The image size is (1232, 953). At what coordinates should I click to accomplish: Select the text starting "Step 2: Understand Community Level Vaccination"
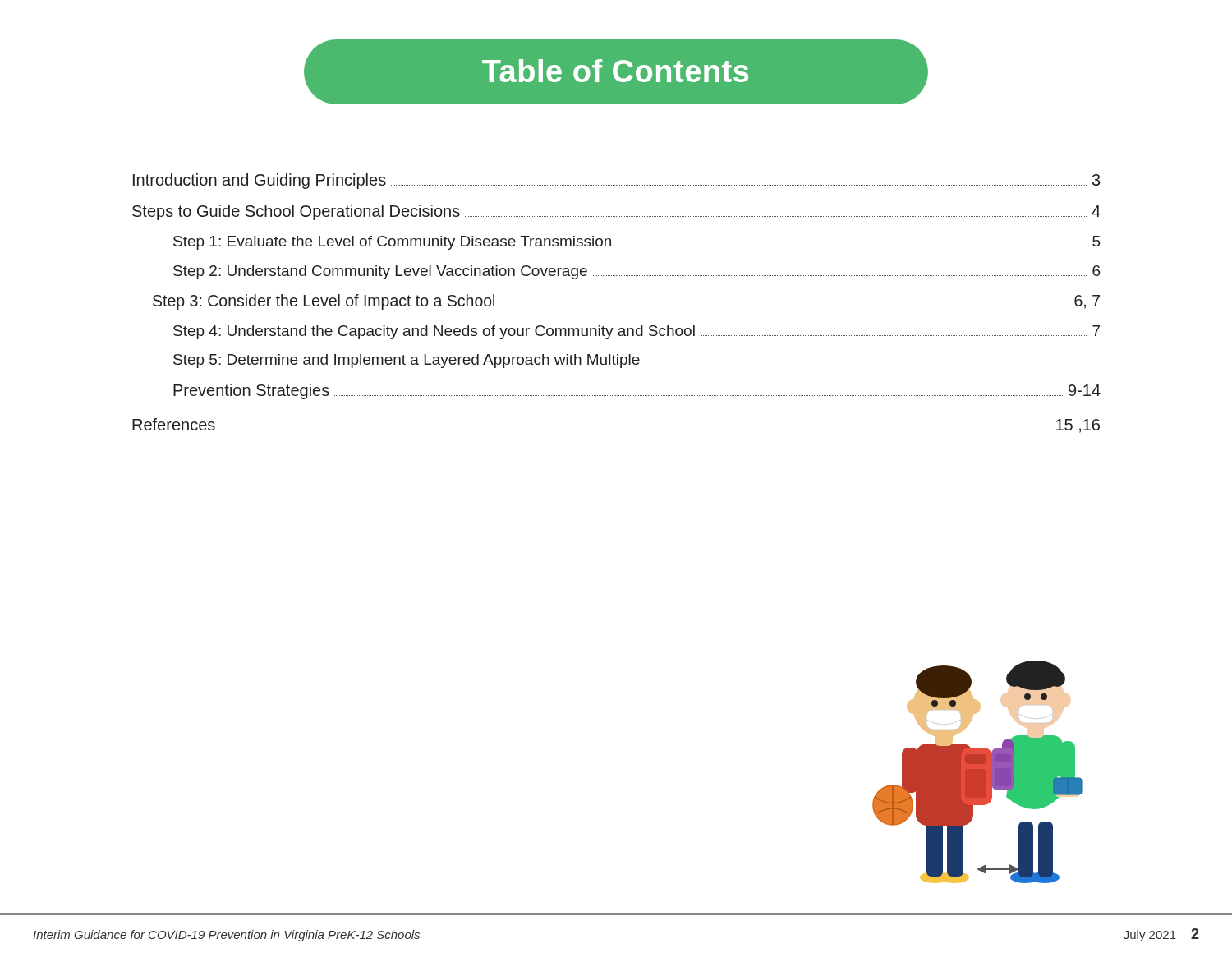pyautogui.click(x=637, y=271)
